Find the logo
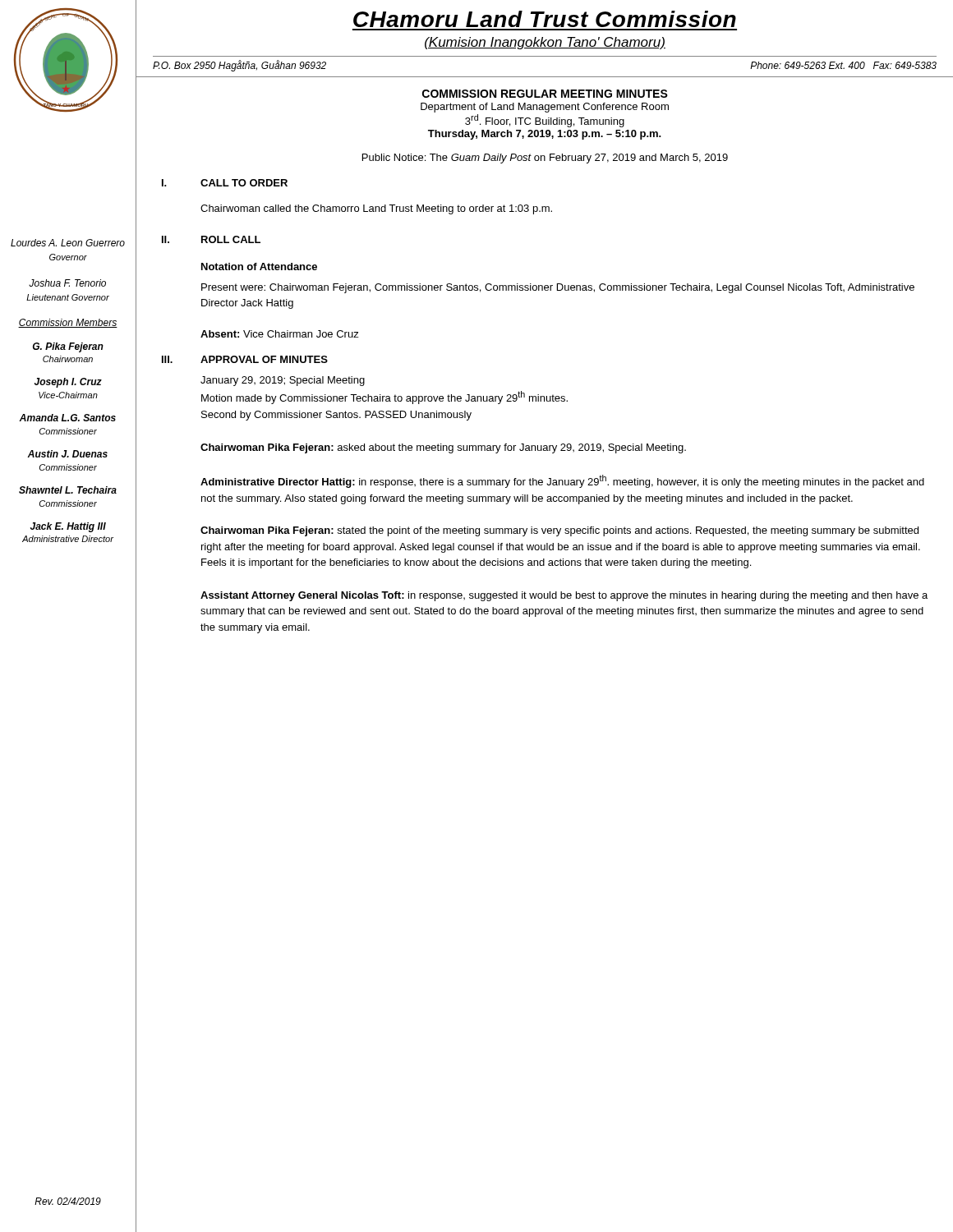Screen dimensions: 1232x953 [66, 61]
